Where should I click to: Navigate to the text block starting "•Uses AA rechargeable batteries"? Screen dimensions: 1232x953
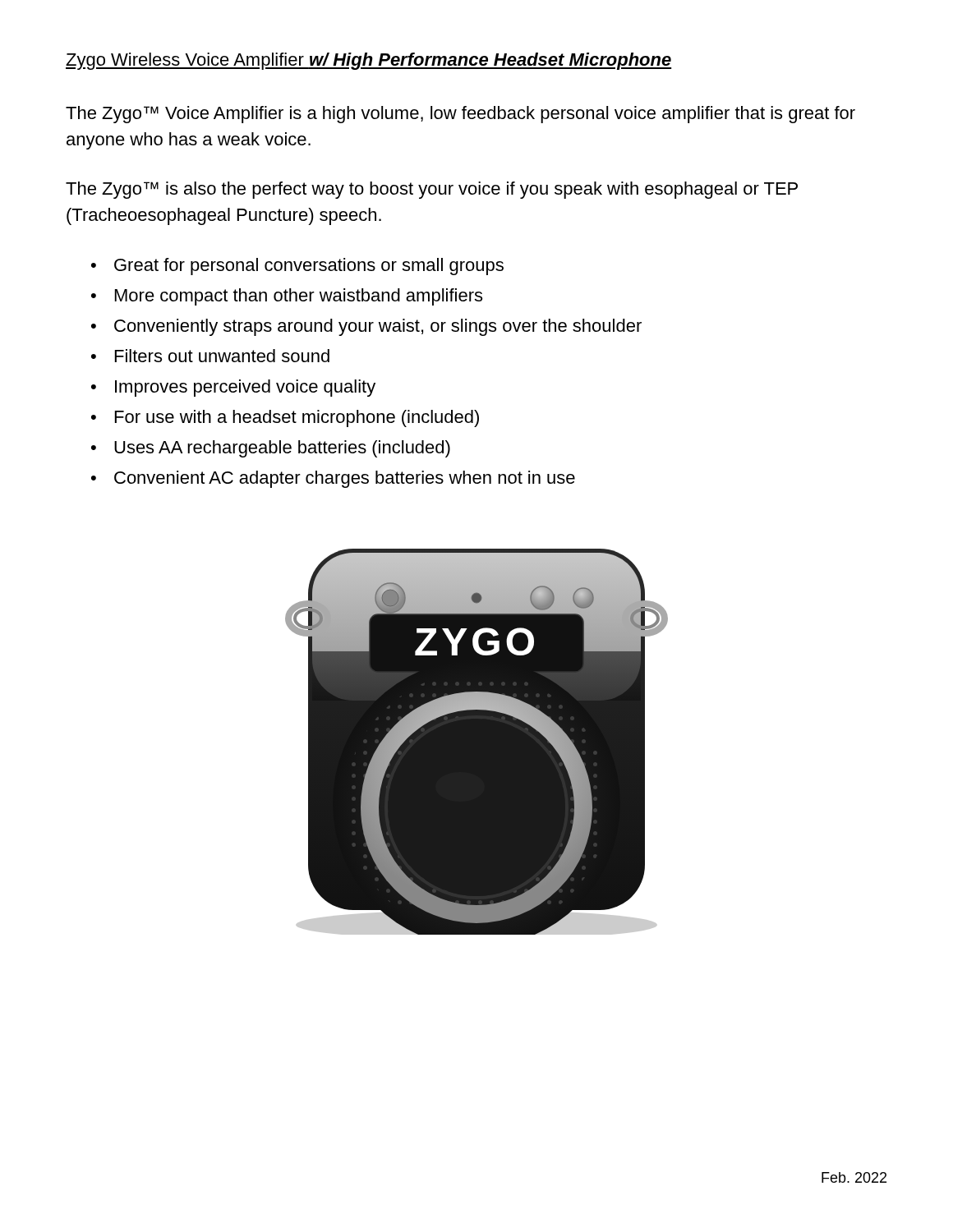271,447
